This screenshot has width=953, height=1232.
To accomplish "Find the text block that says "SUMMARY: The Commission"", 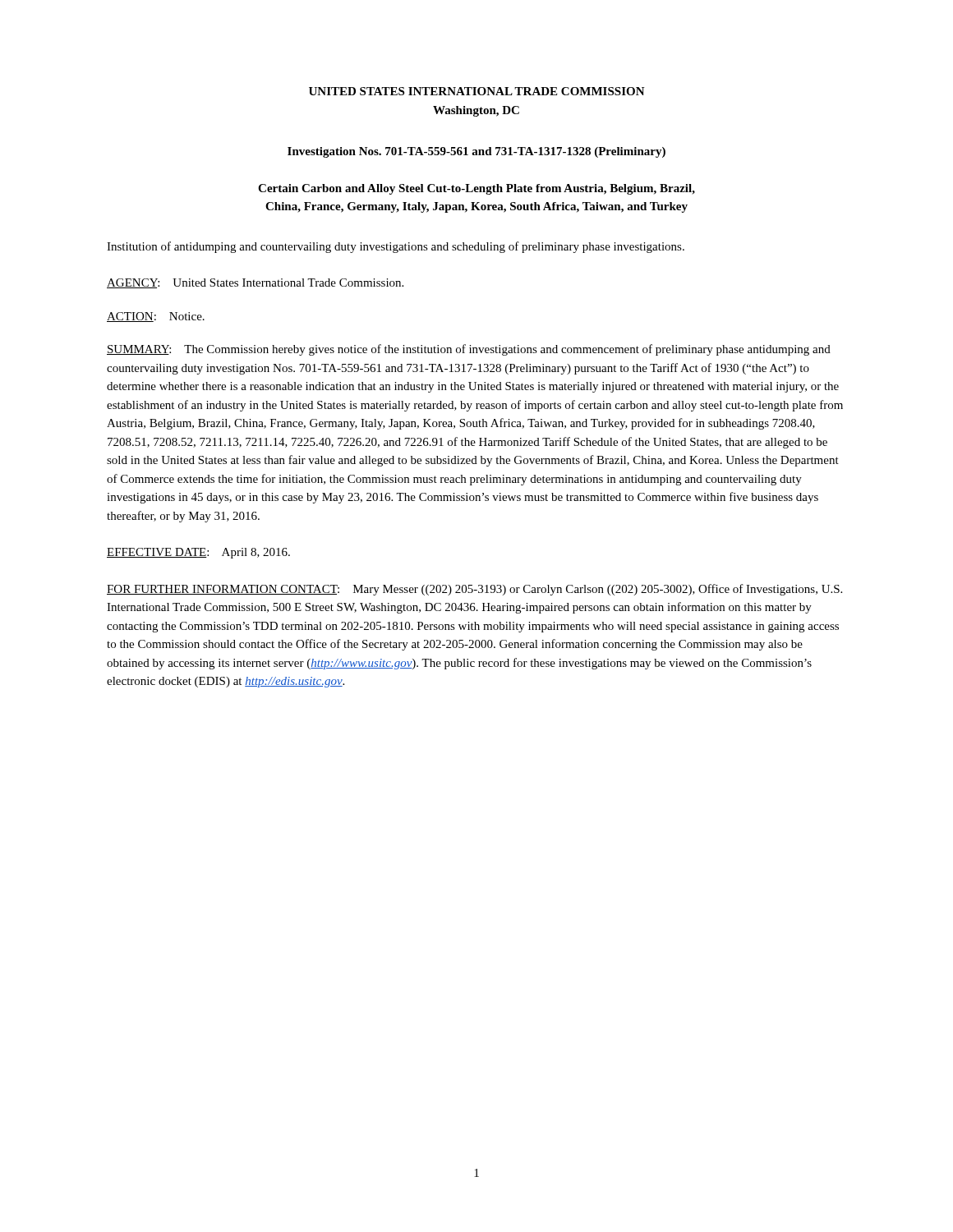I will click(x=476, y=432).
